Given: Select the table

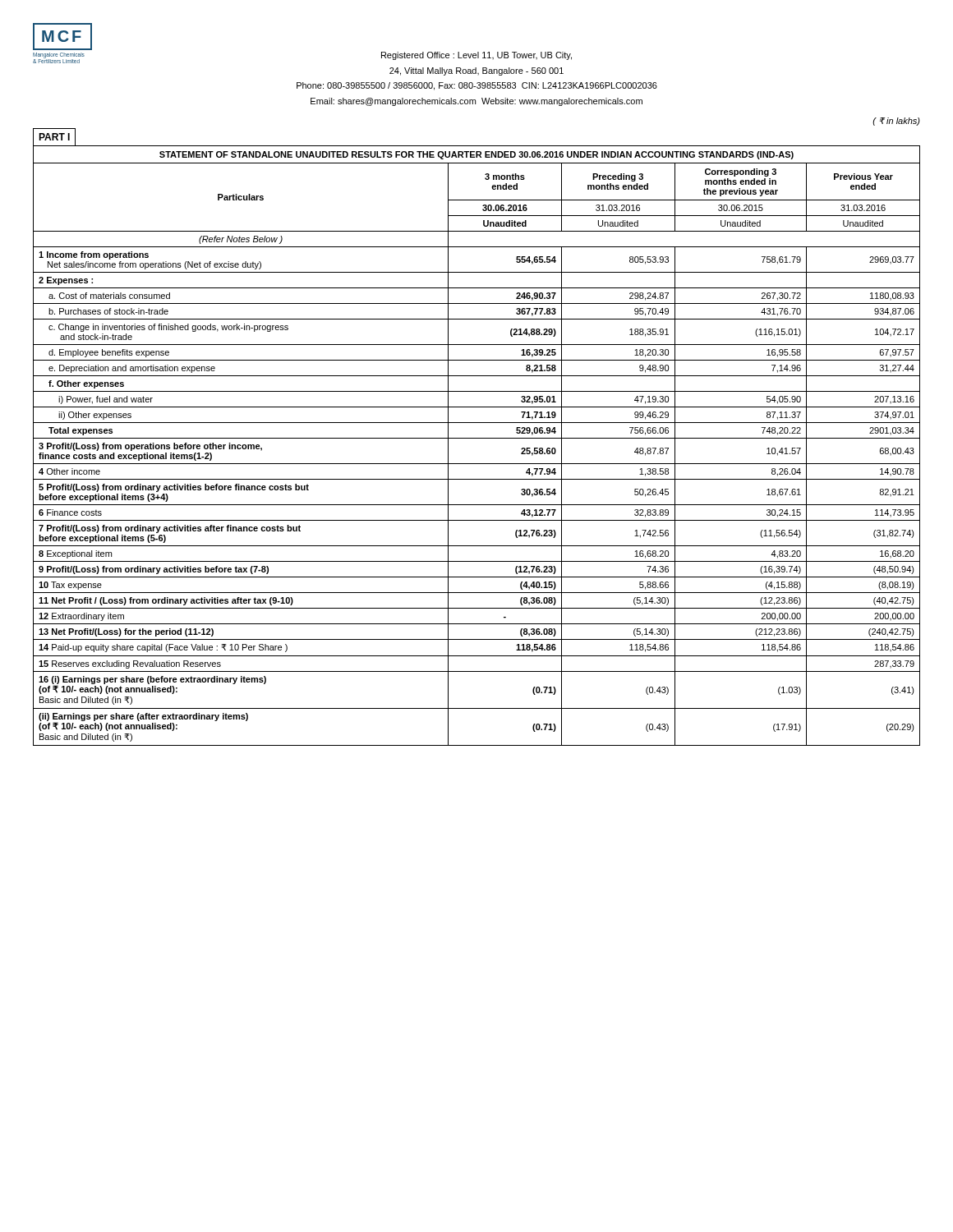Looking at the screenshot, I should click(476, 445).
